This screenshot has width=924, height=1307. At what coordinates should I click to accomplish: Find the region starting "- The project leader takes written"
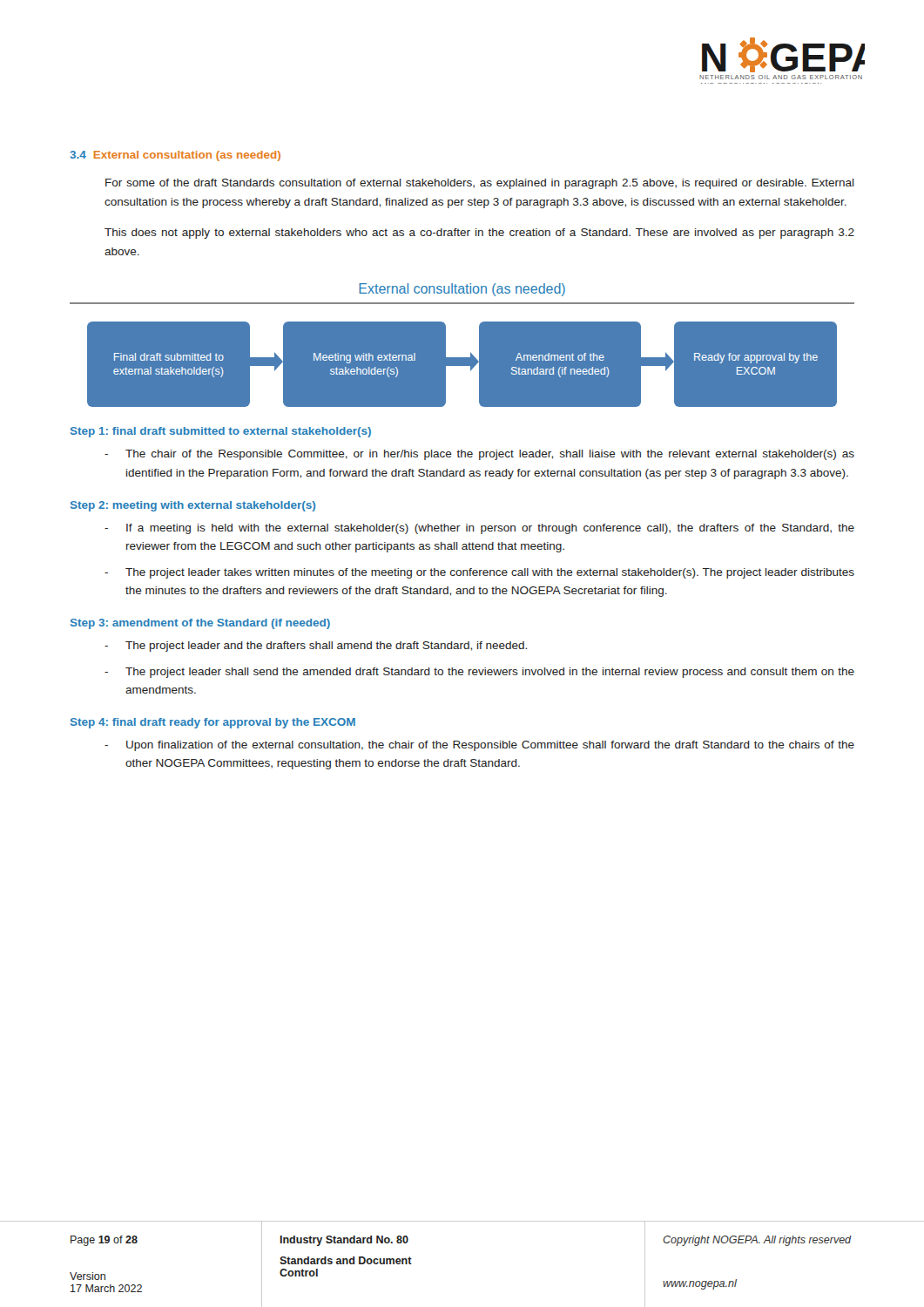click(479, 581)
